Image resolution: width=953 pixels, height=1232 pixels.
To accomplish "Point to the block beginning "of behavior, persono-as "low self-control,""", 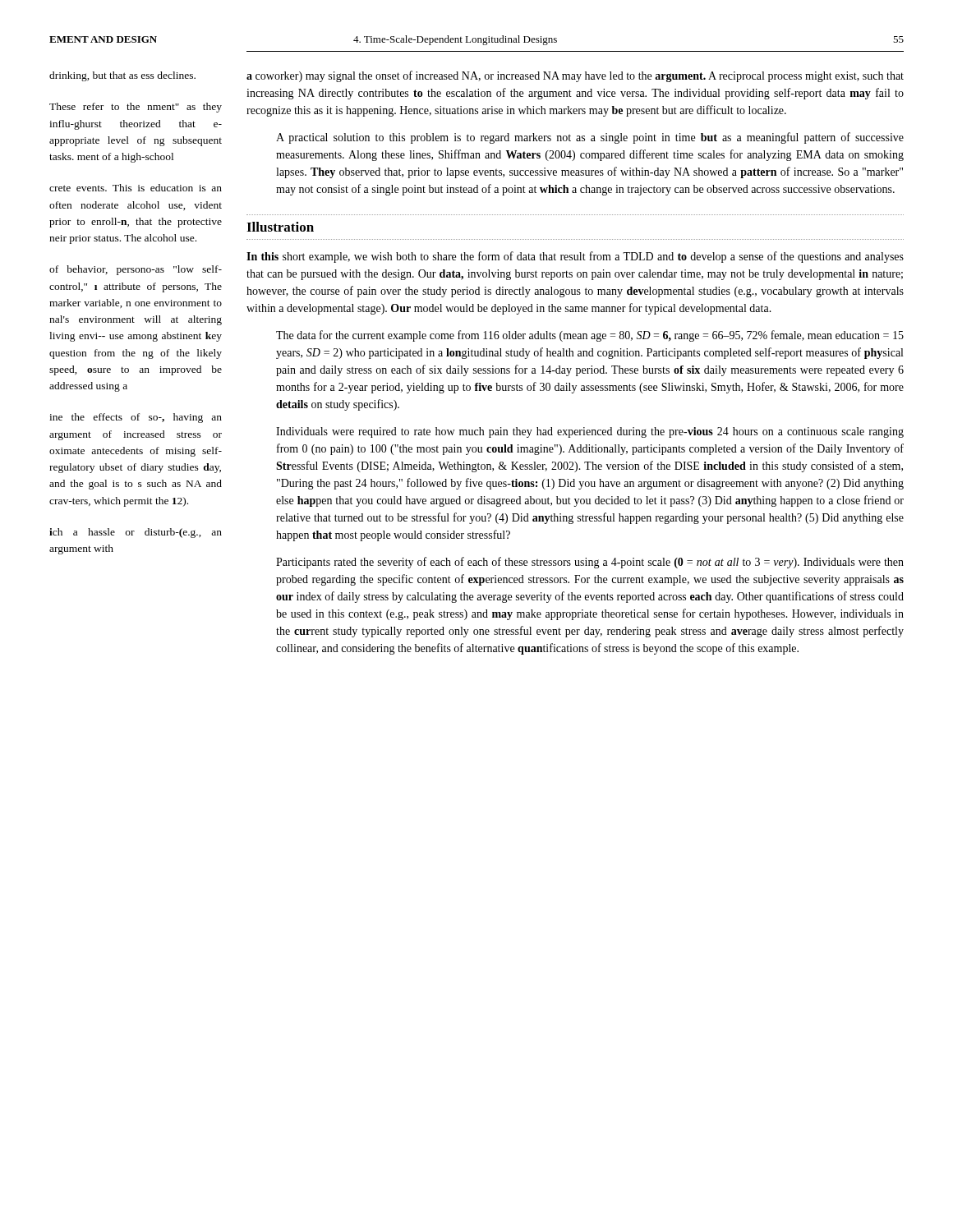I will pyautogui.click(x=136, y=328).
